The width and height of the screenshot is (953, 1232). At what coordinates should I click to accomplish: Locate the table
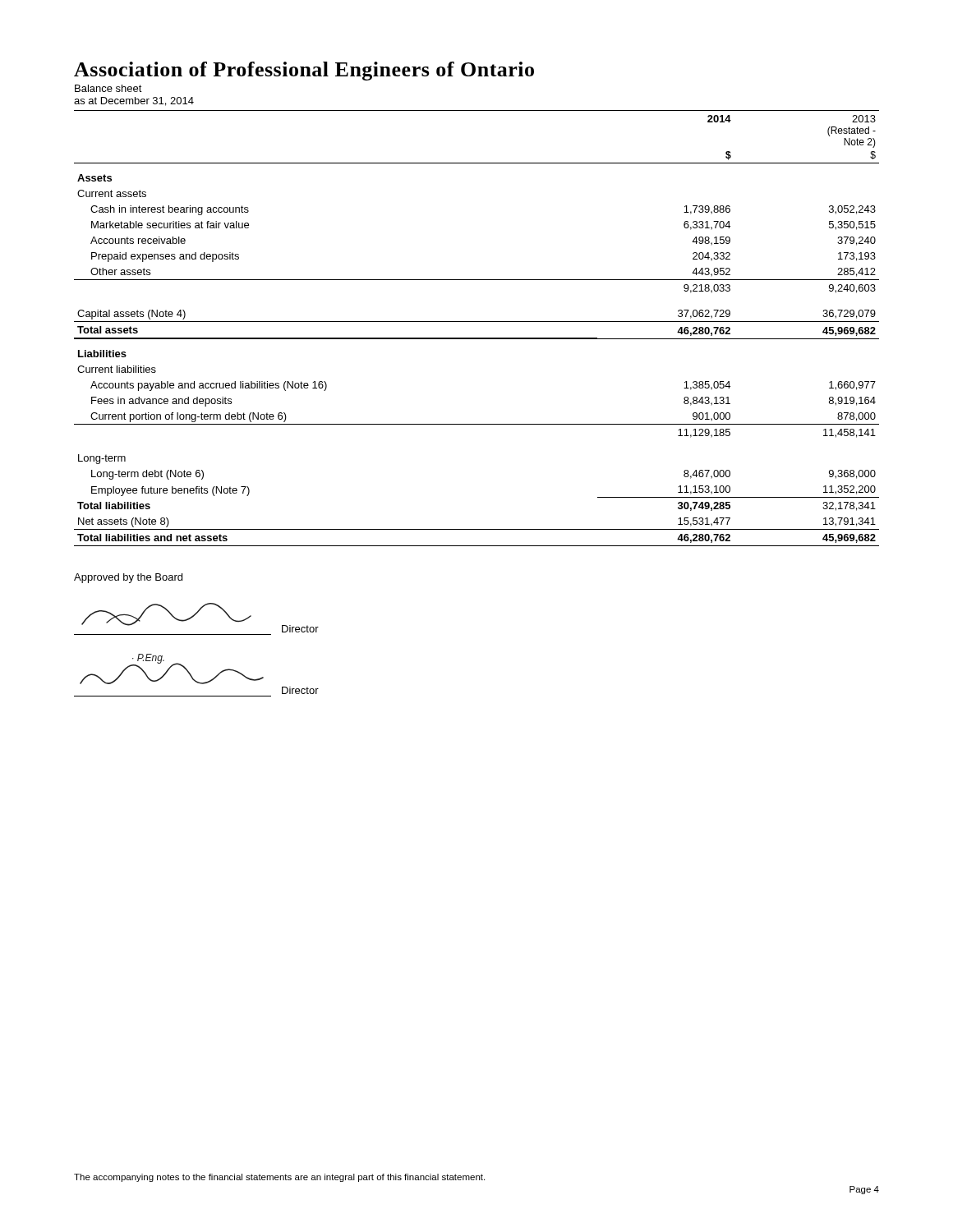(476, 328)
